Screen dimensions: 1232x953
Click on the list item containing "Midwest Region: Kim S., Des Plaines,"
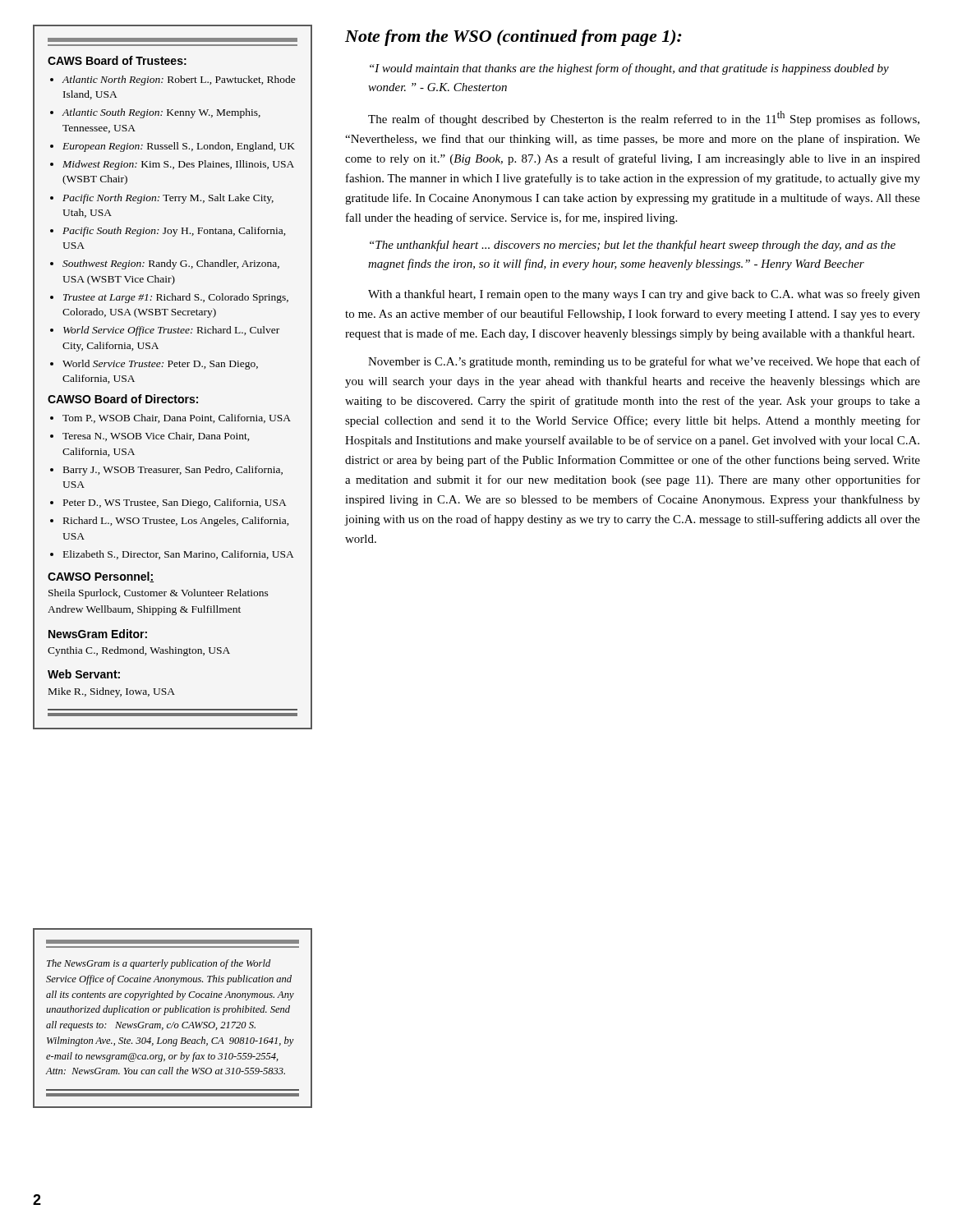point(178,171)
